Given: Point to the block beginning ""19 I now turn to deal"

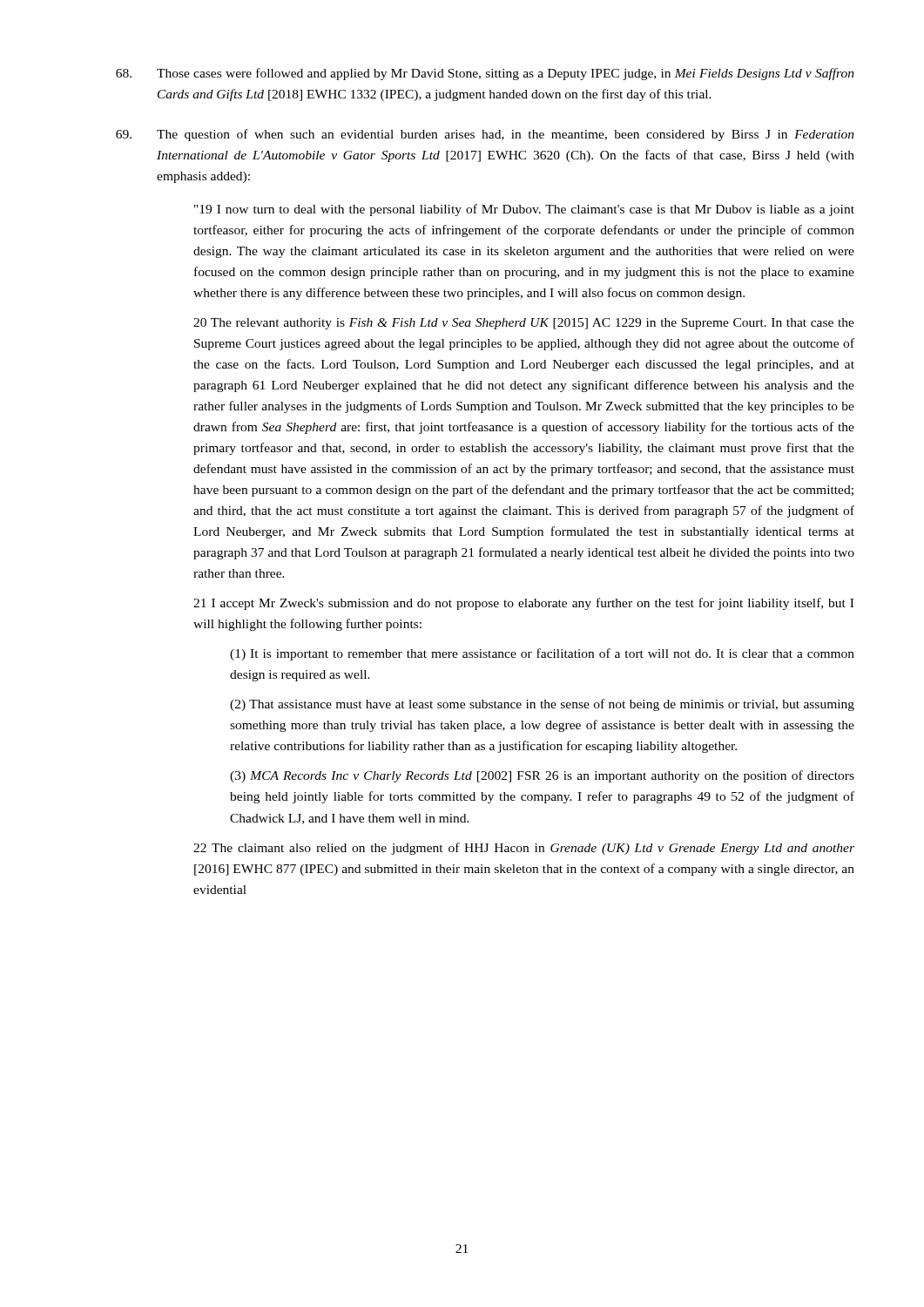Looking at the screenshot, I should coord(524,251).
